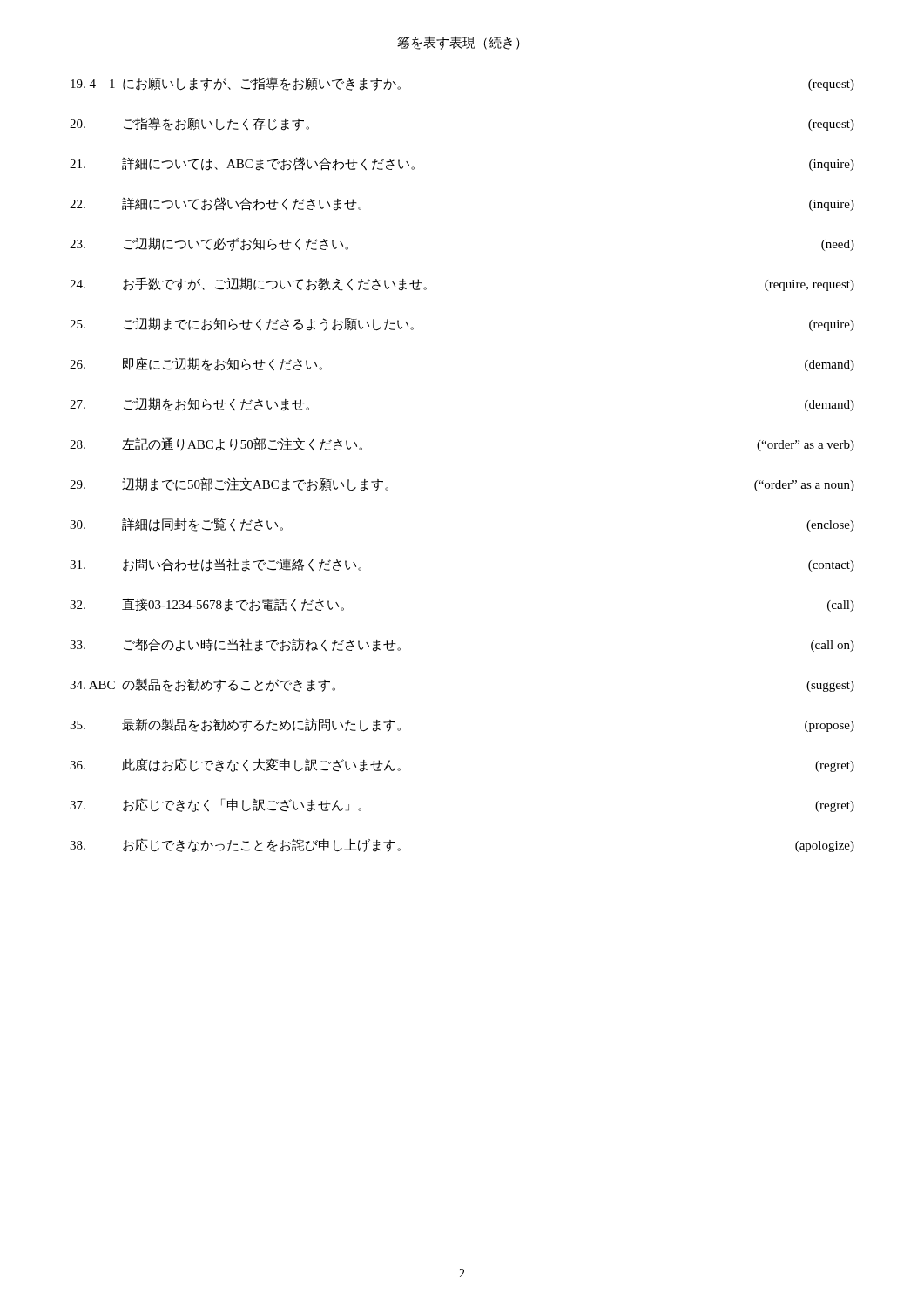Where does it say "30. 詳細は同封をご覧ください。 (enclose)"?
This screenshot has width=924, height=1307.
point(208,521)
